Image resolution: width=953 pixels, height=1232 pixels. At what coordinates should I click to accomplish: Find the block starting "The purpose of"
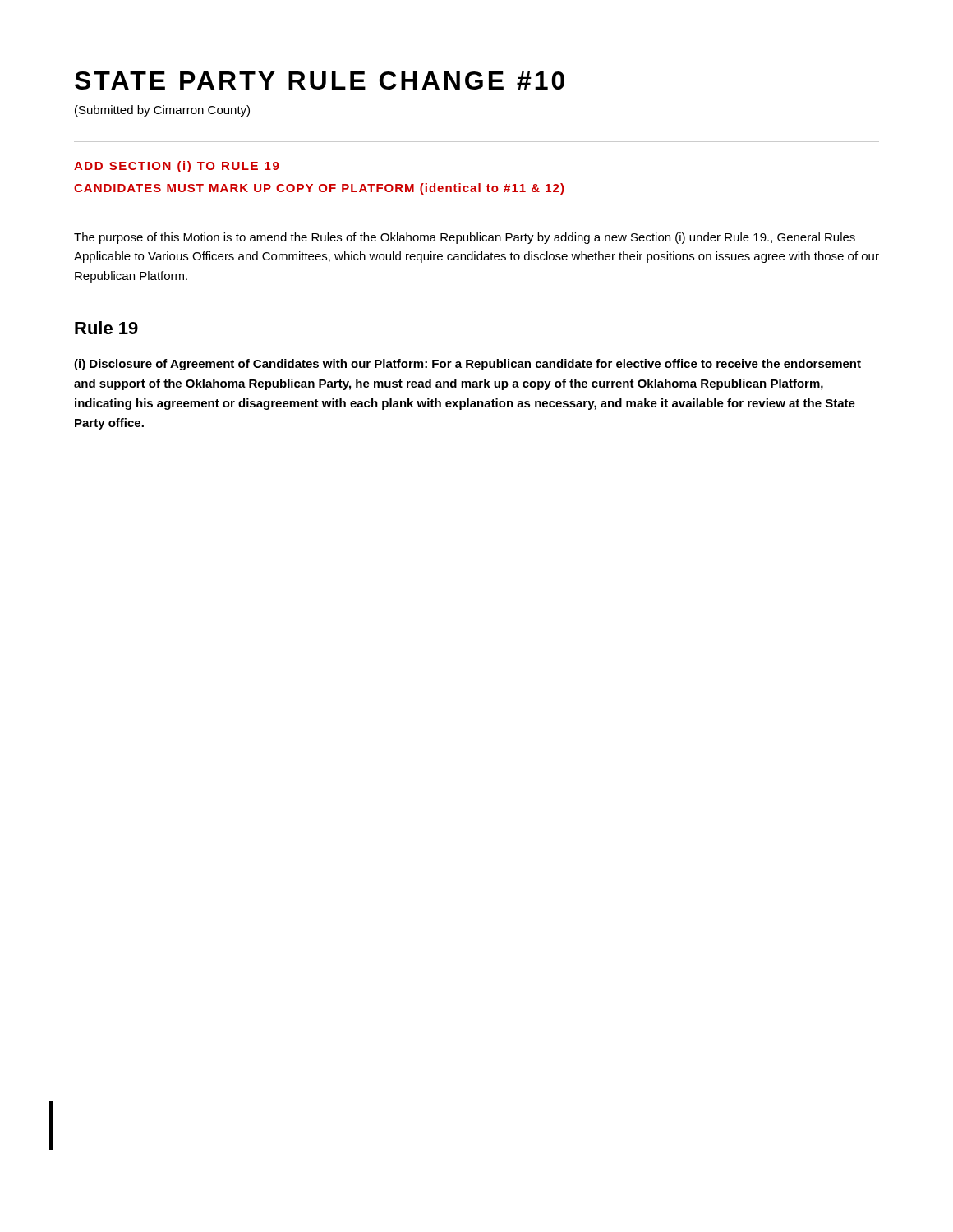coord(476,256)
